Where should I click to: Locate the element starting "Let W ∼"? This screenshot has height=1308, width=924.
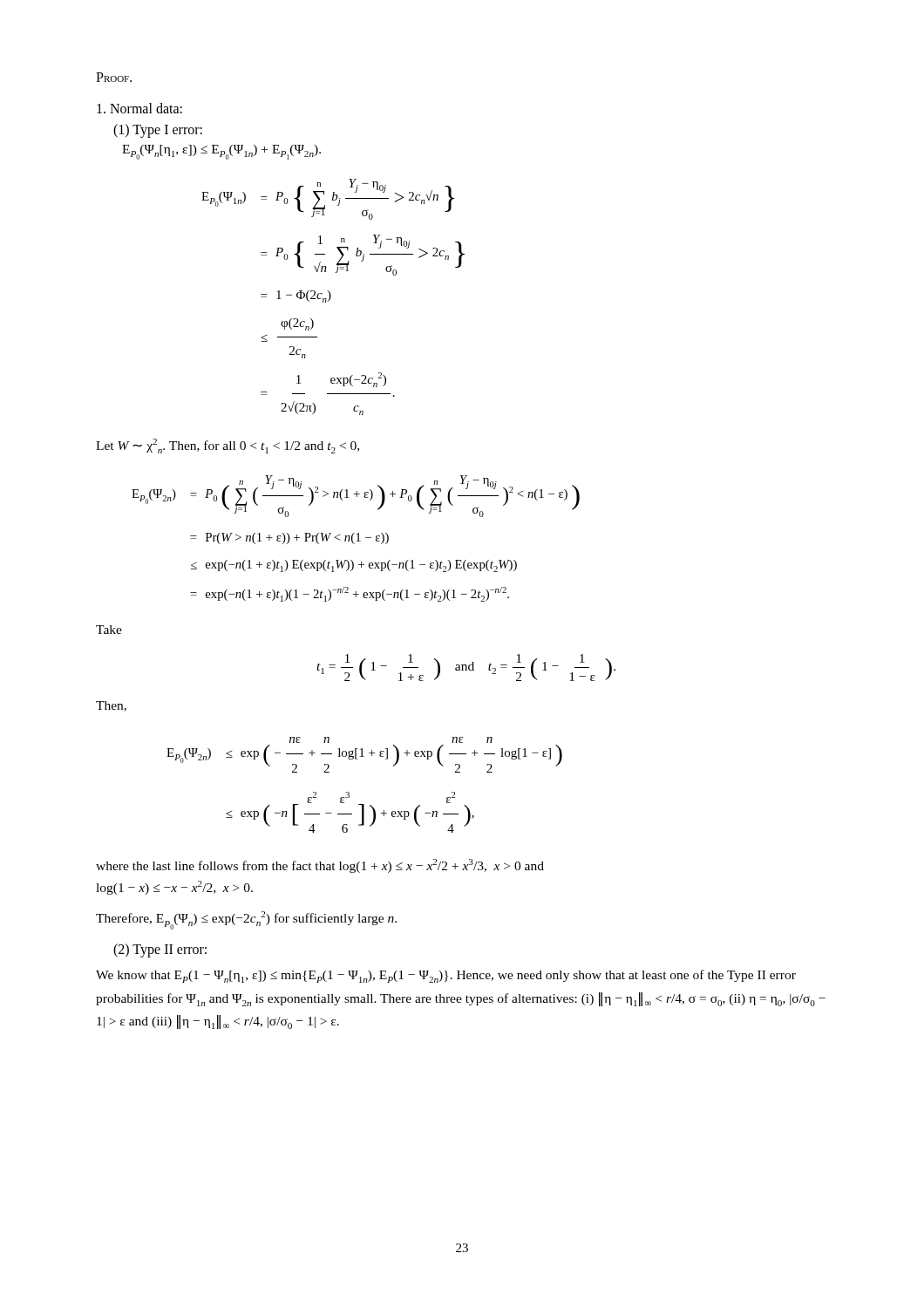228,446
